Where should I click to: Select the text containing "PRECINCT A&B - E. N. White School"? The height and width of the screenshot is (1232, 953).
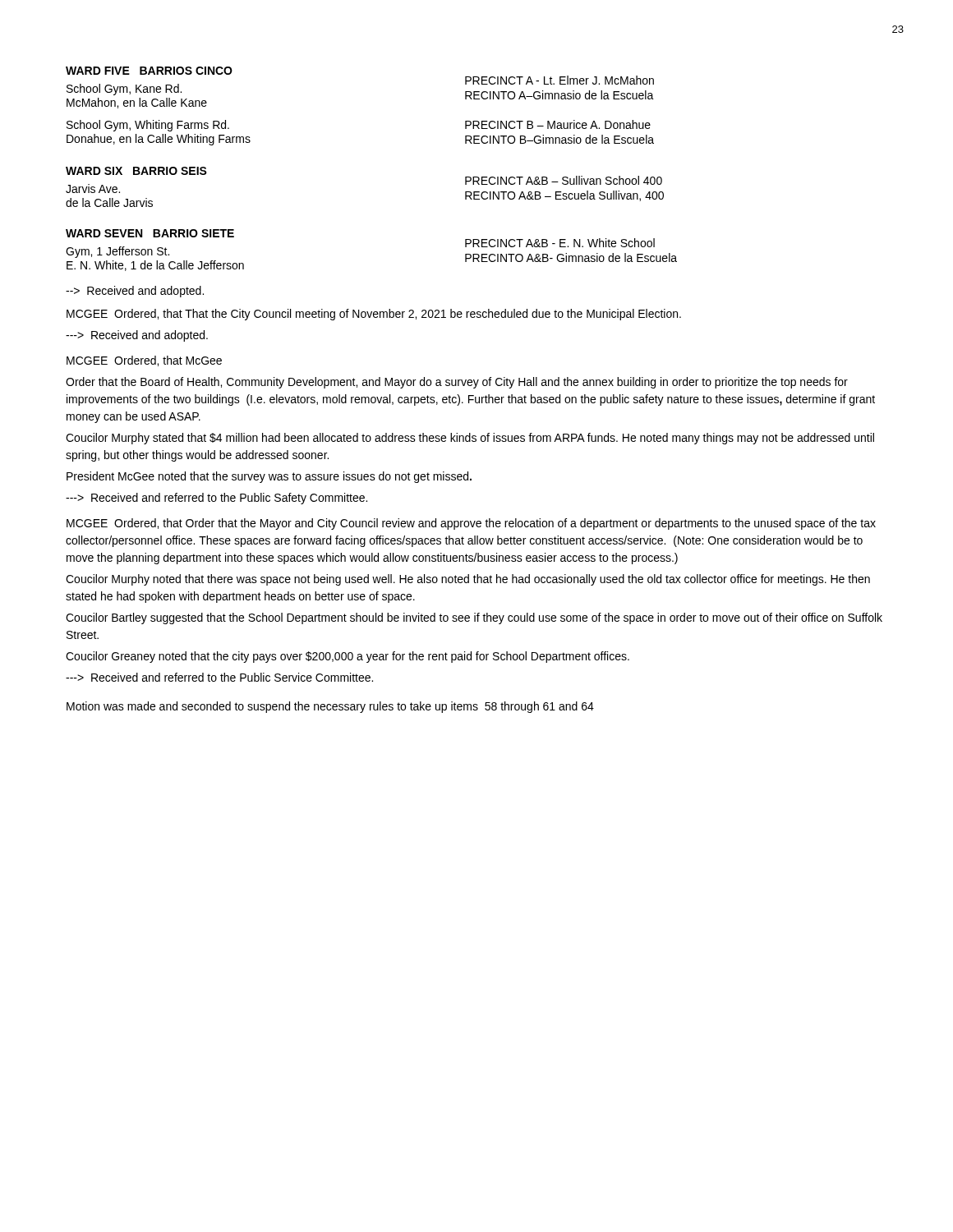tap(560, 243)
